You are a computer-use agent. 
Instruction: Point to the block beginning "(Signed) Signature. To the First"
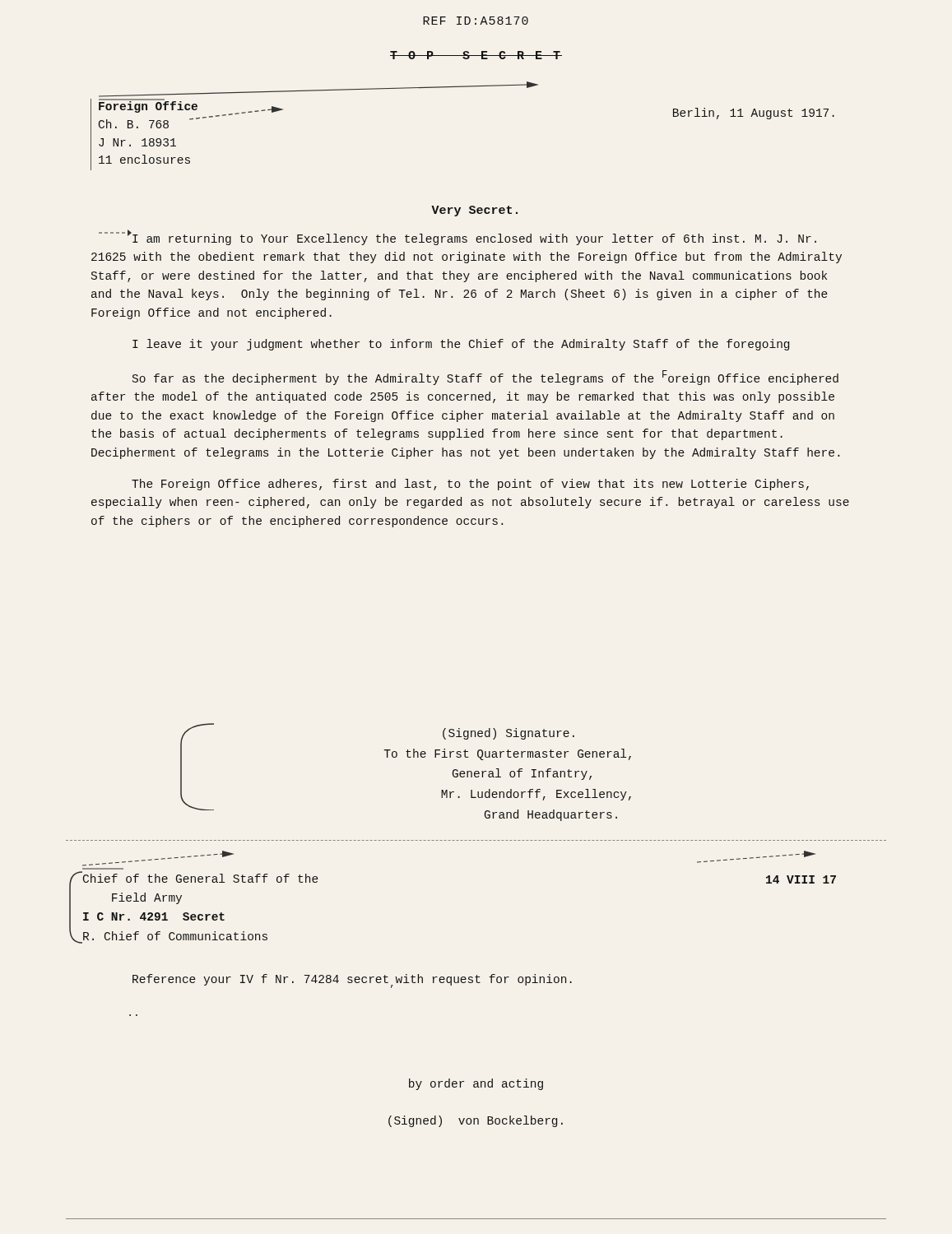(399, 773)
